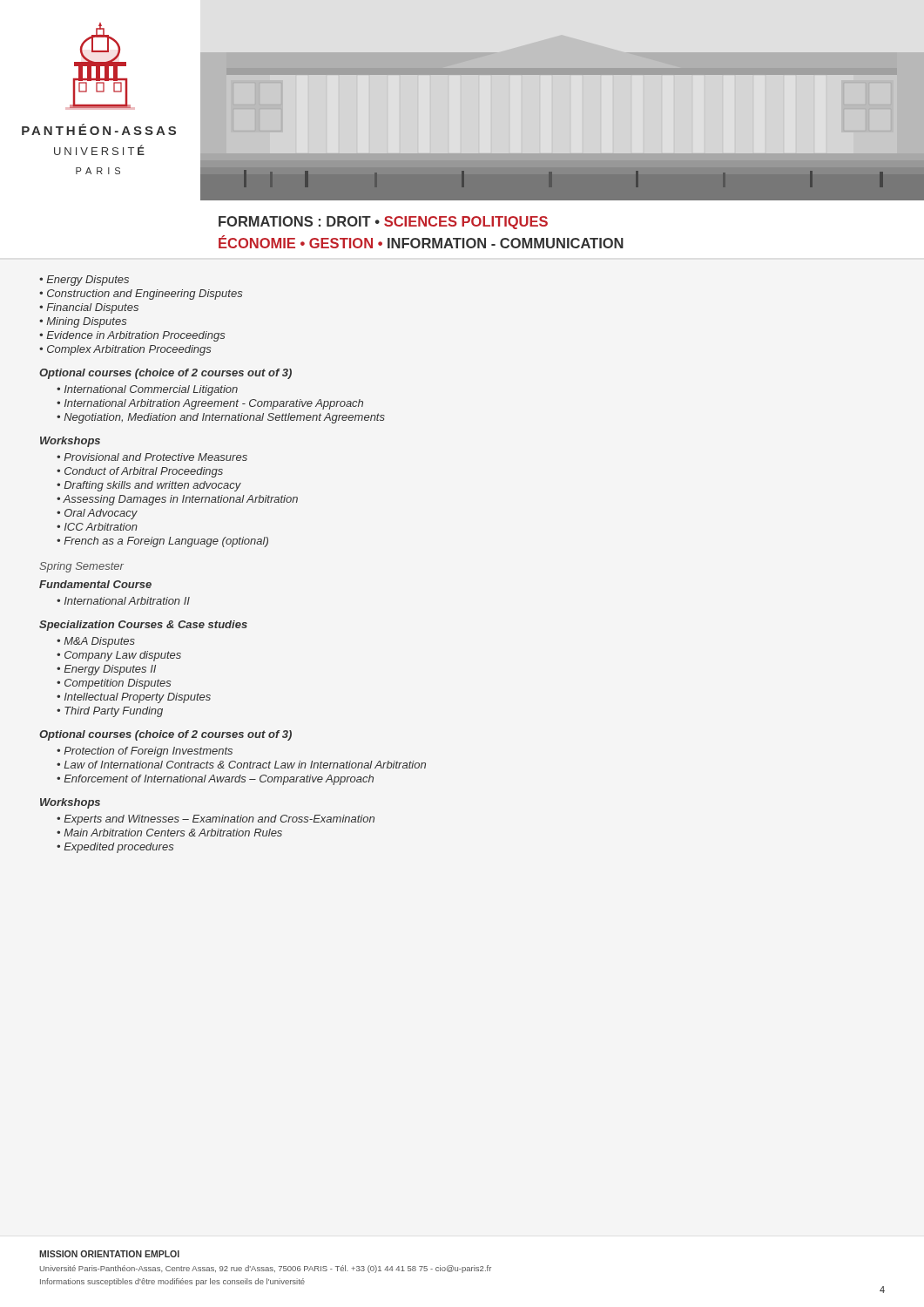Navigate to the text starting "• Assessing Damages in International"

coord(177,499)
